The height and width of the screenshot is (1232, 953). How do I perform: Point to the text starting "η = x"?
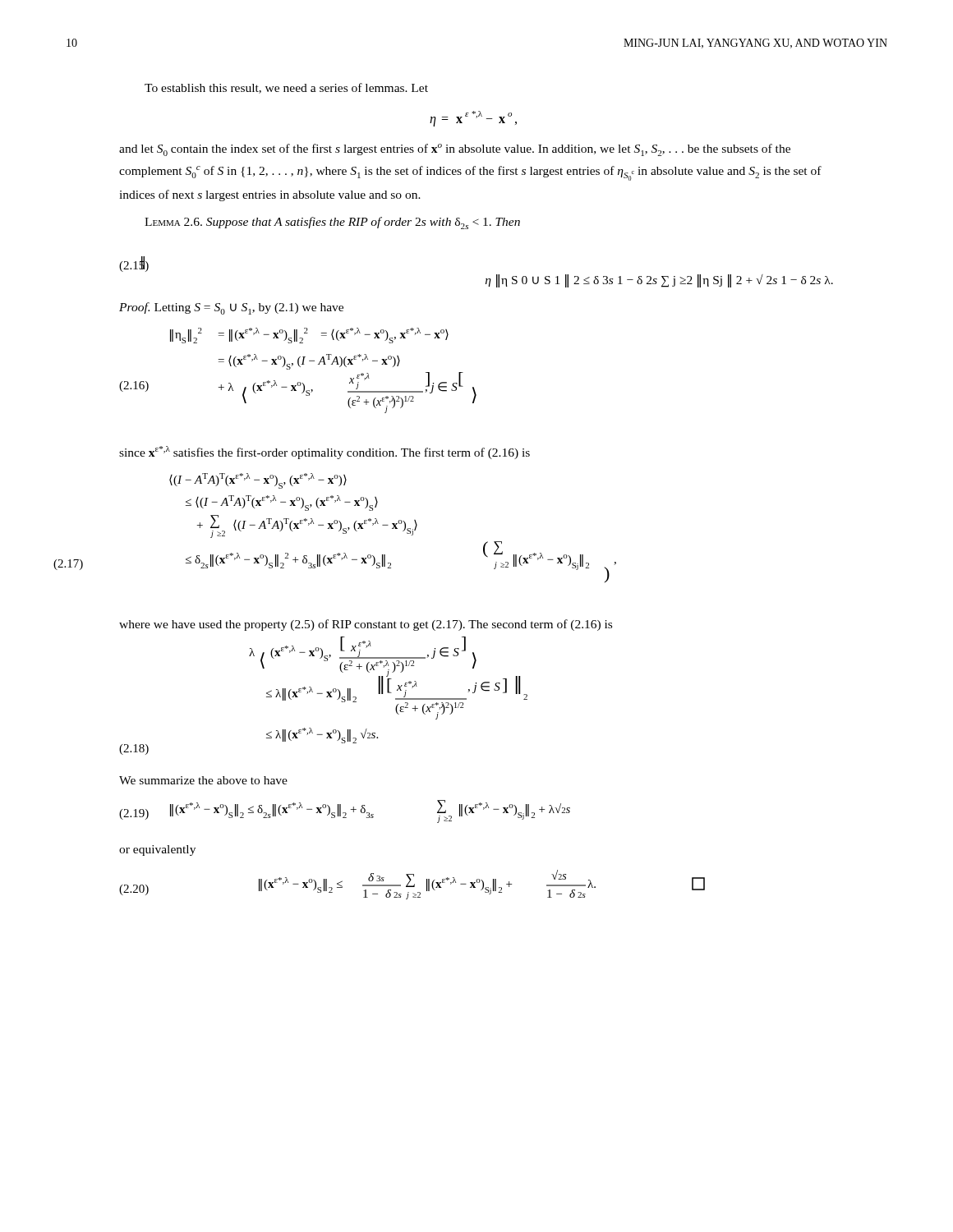pyautogui.click(x=487, y=118)
